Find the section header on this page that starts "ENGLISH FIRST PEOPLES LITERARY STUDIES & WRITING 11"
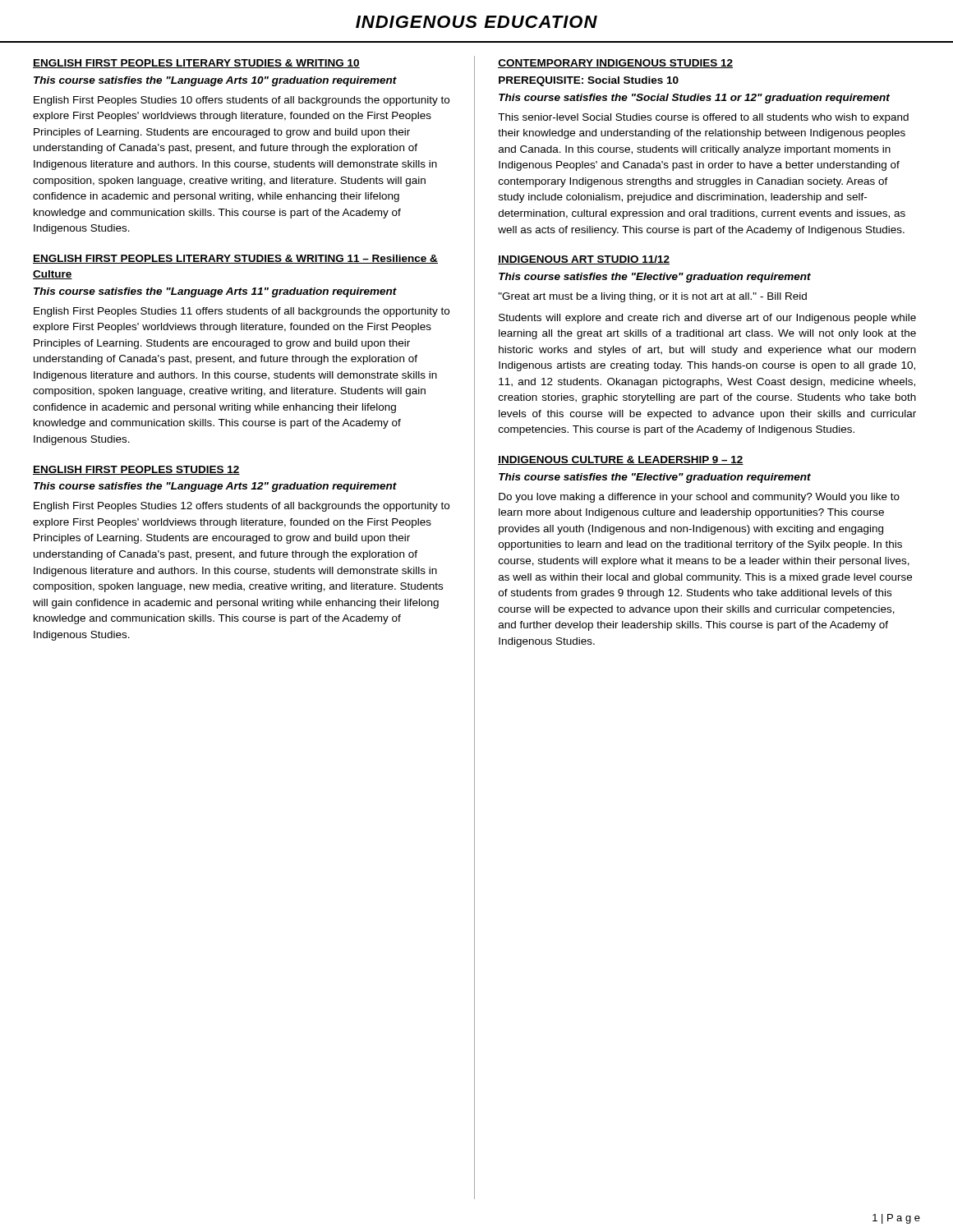 242,349
